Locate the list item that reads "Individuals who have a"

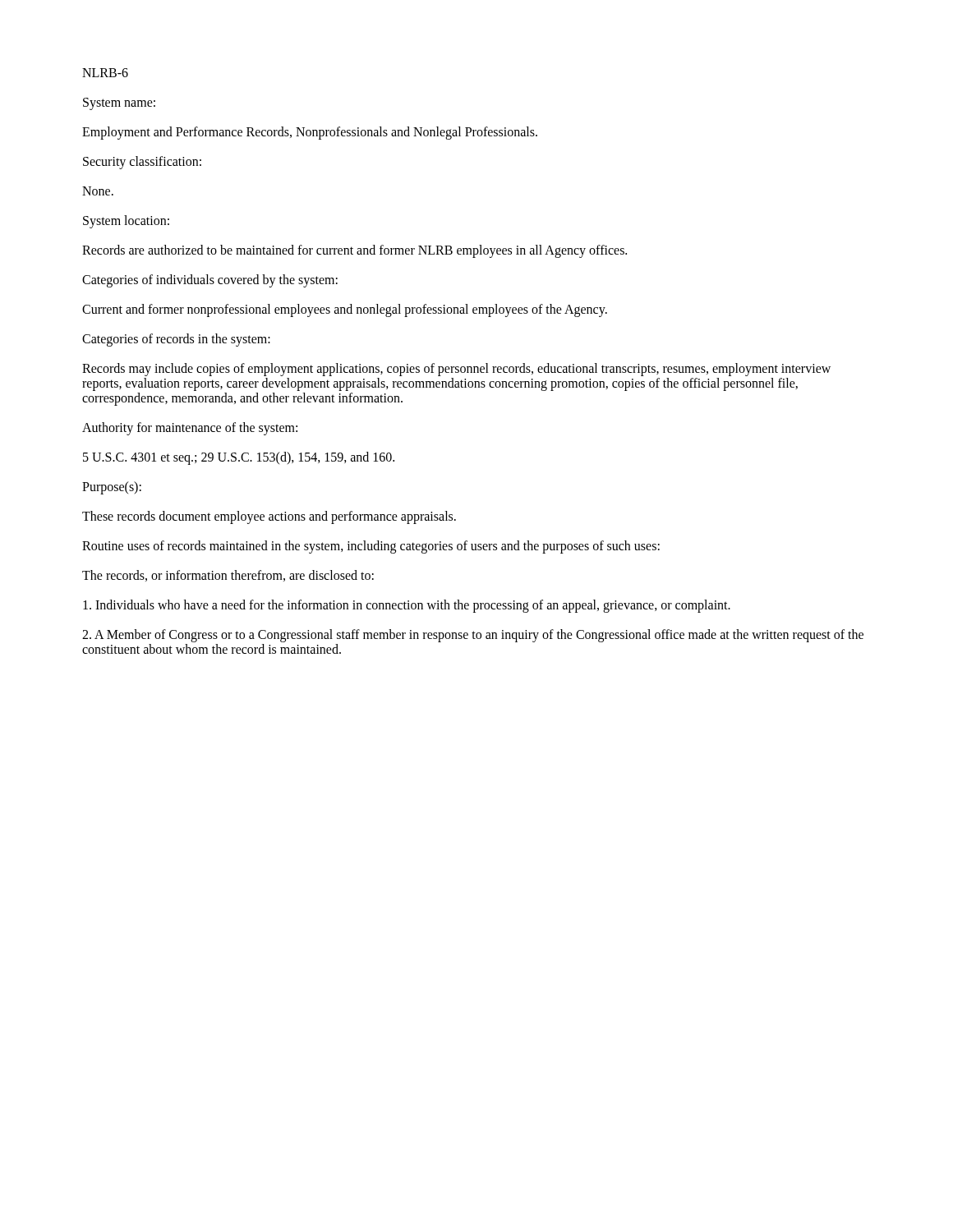[406, 605]
